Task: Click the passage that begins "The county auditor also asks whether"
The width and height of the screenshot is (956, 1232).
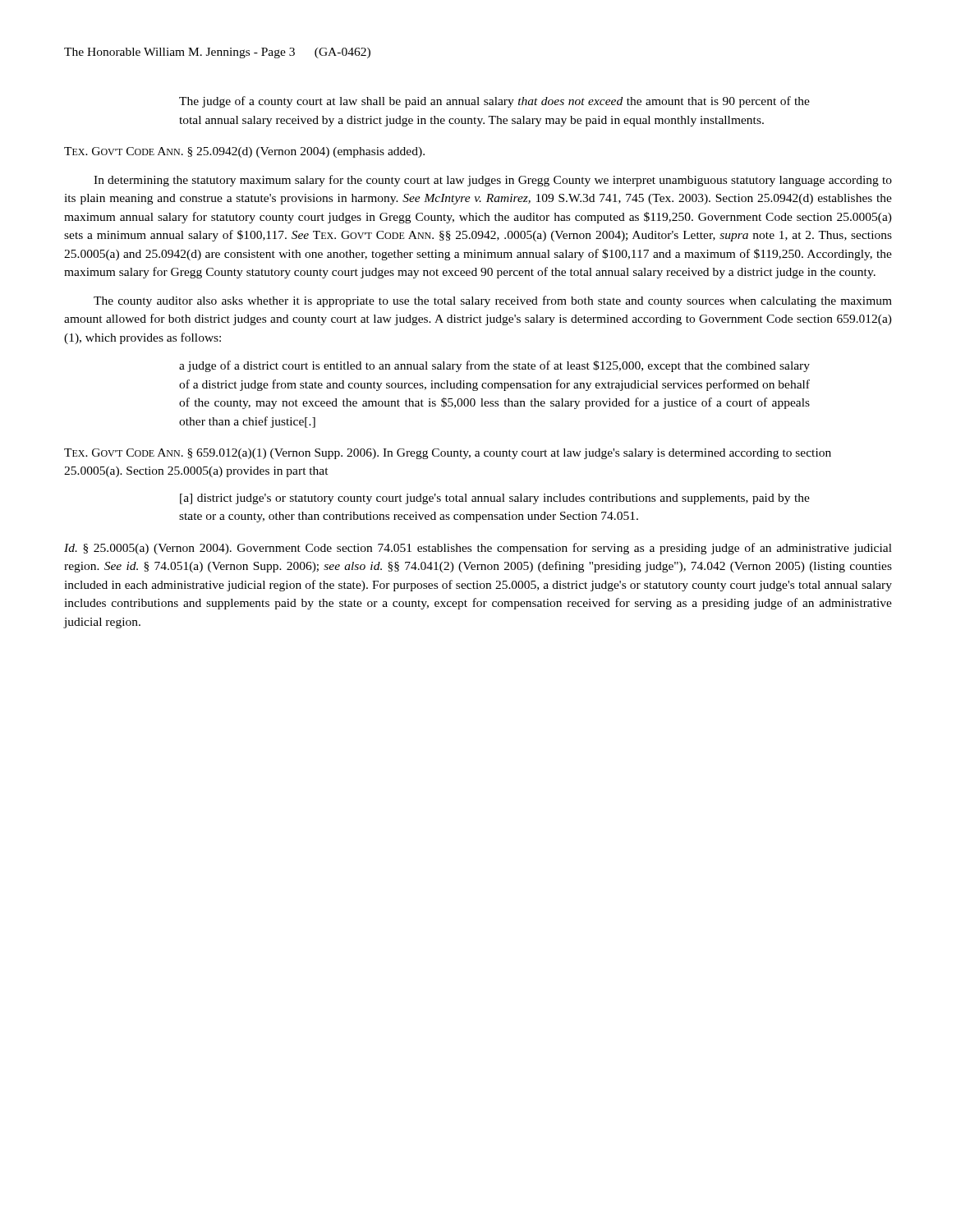Action: coord(478,318)
